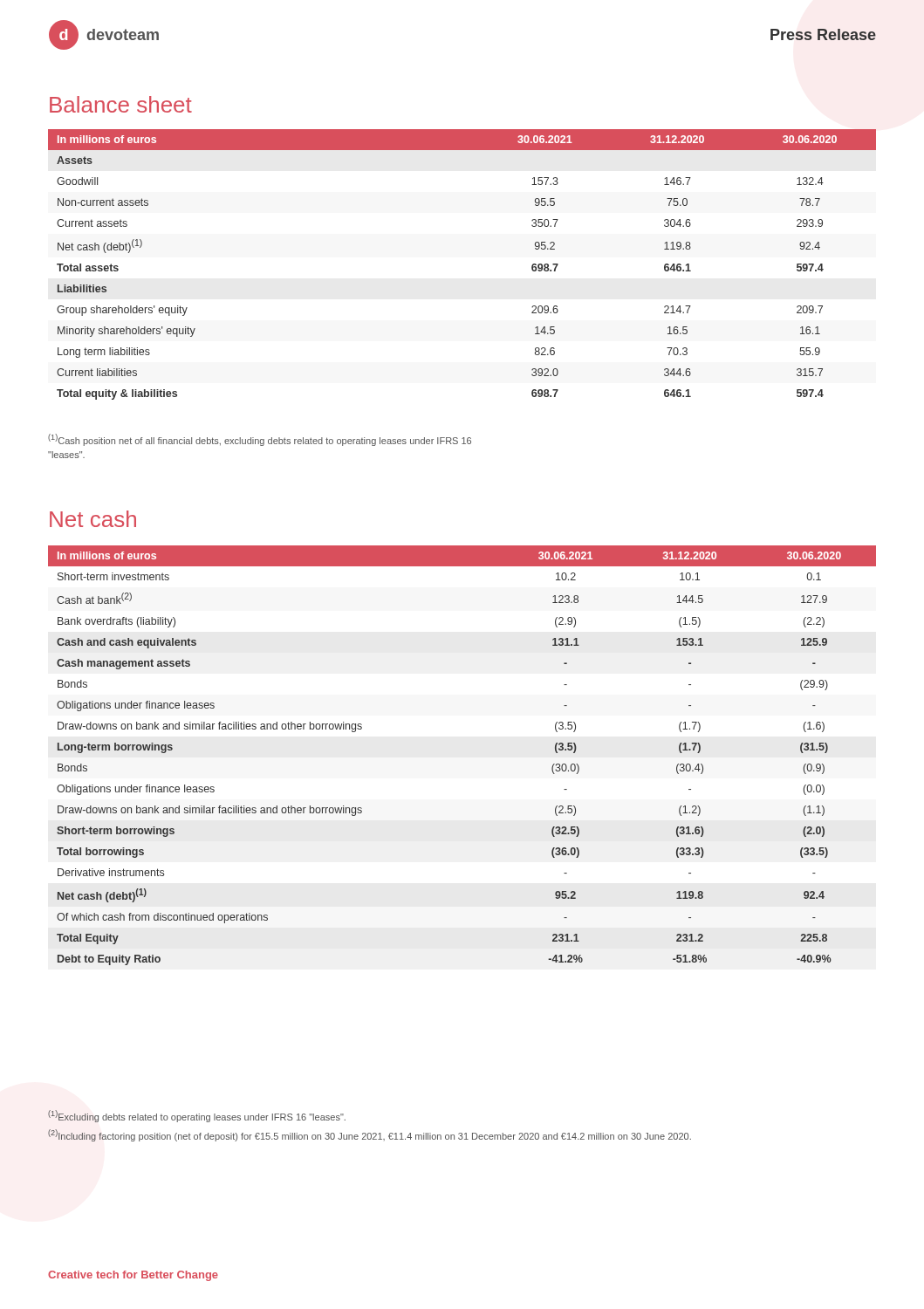Point to the block beginning "(1)Excluding debts related to operating"
Viewport: 924px width, 1309px height.
pyautogui.click(x=462, y=1126)
